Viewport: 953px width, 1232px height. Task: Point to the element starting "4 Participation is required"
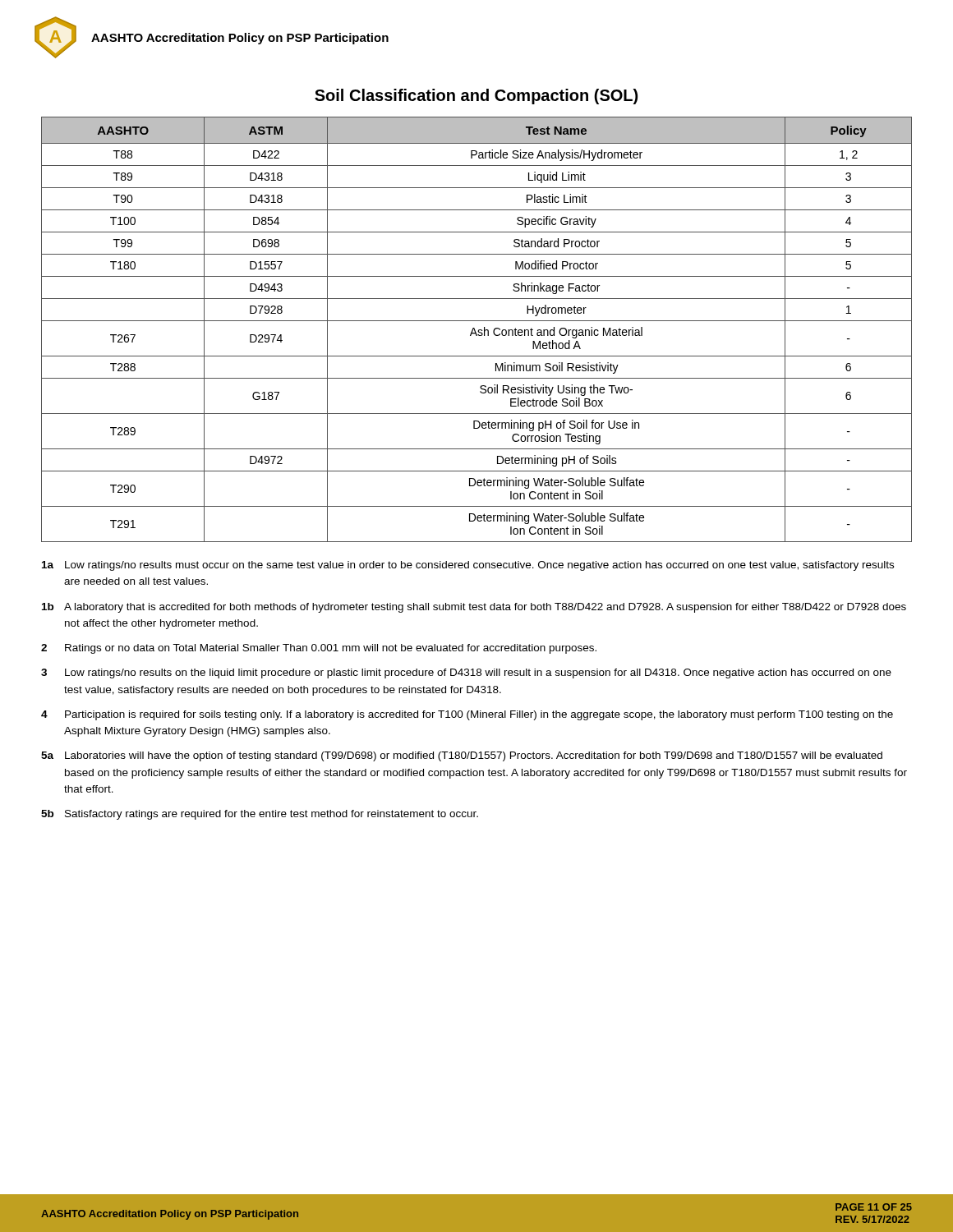point(476,723)
